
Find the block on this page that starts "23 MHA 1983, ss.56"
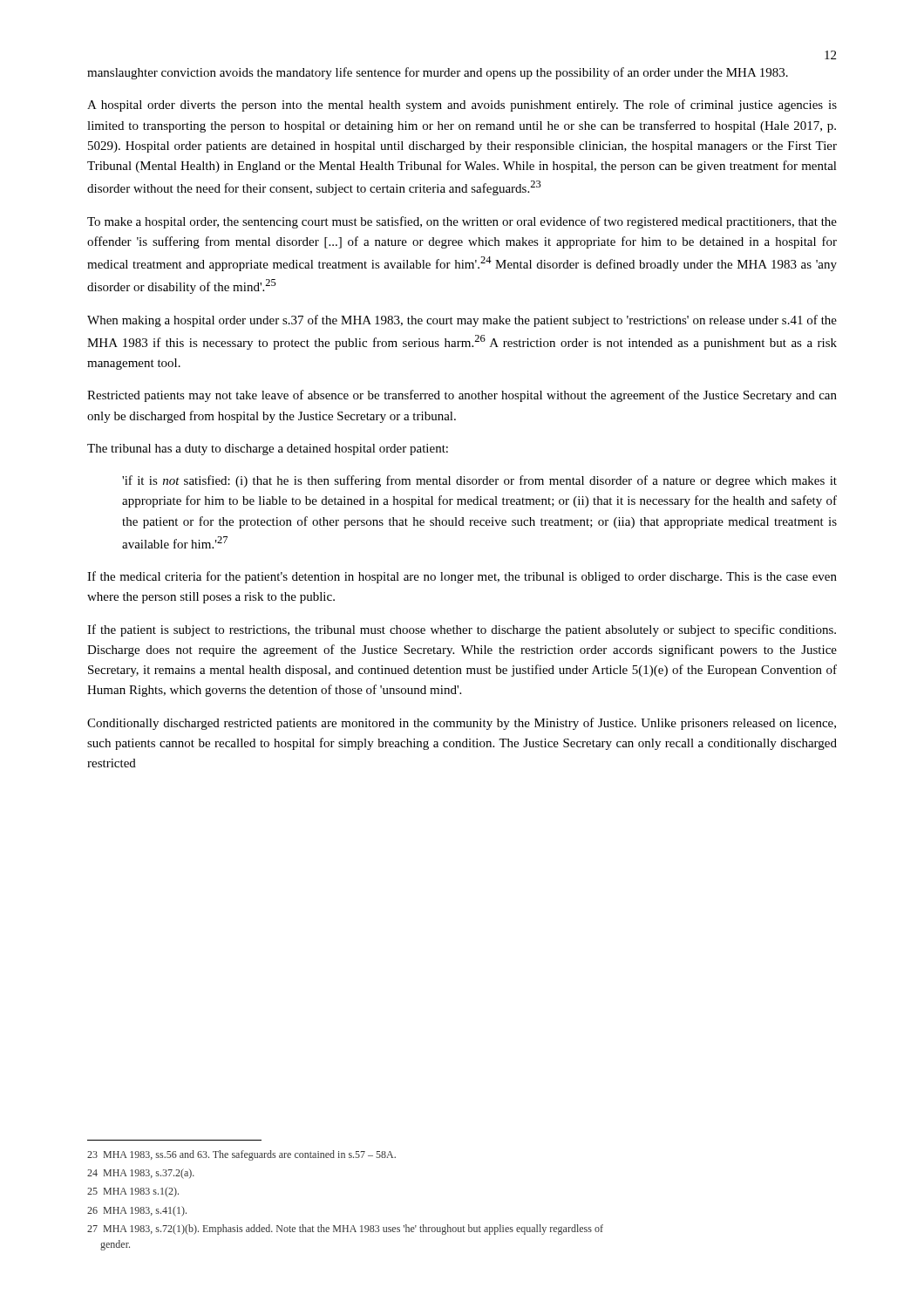242,1154
